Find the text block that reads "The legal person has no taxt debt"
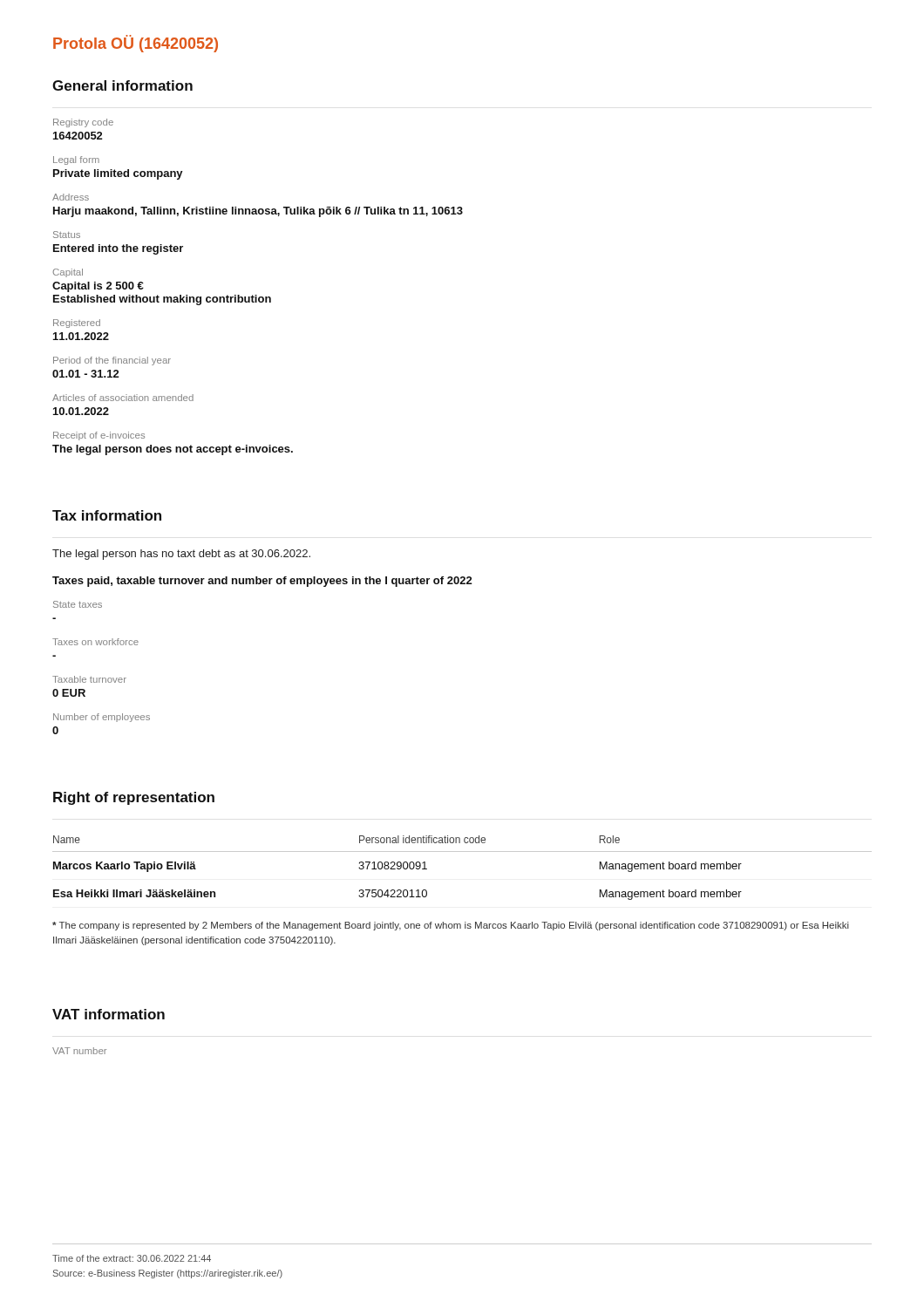This screenshot has height=1308, width=924. coord(182,553)
